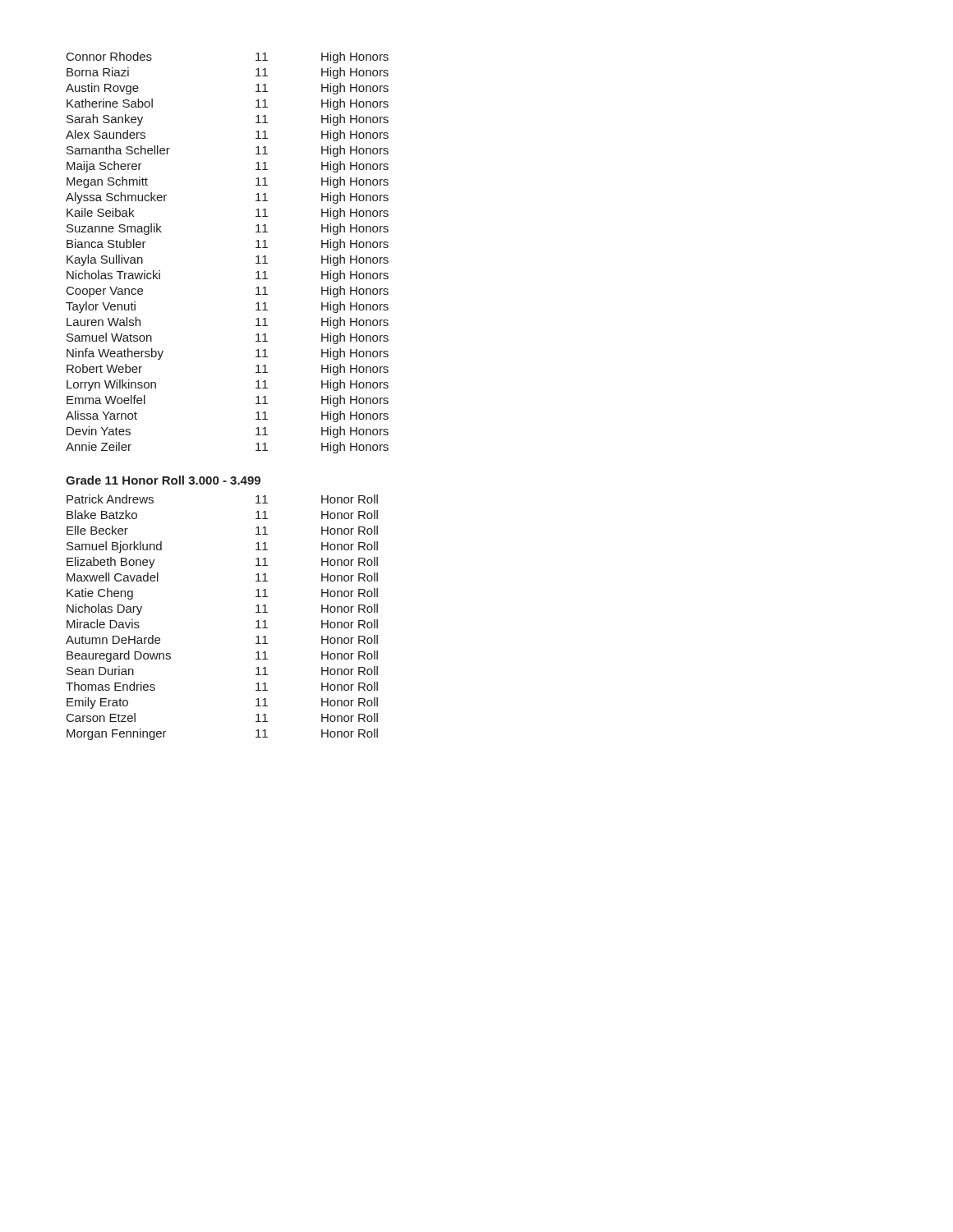Find the element starting "Samuel Watson 11 High Honors"
Screen dimensions: 1232x953
pyautogui.click(x=259, y=337)
